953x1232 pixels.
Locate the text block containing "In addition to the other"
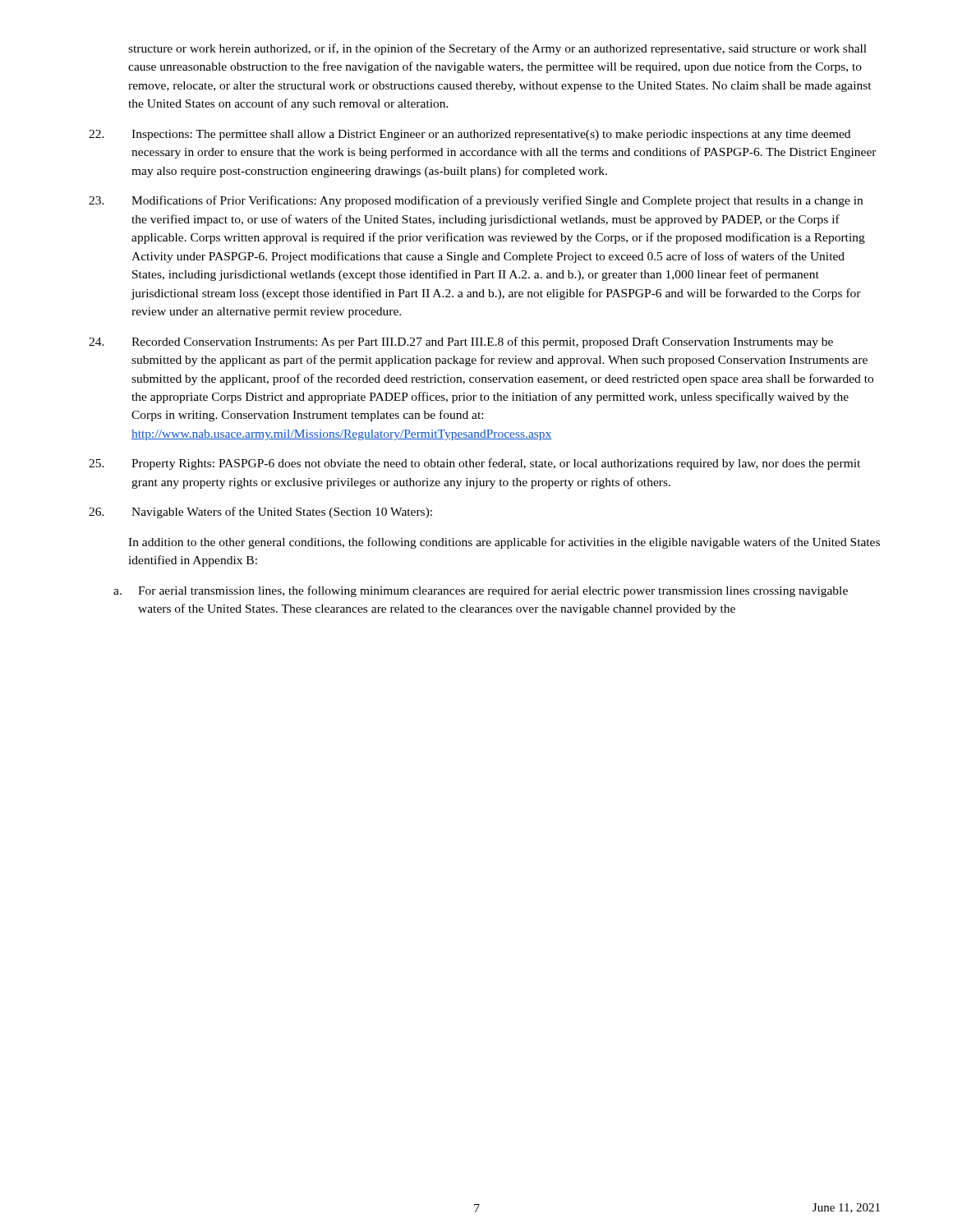504,551
